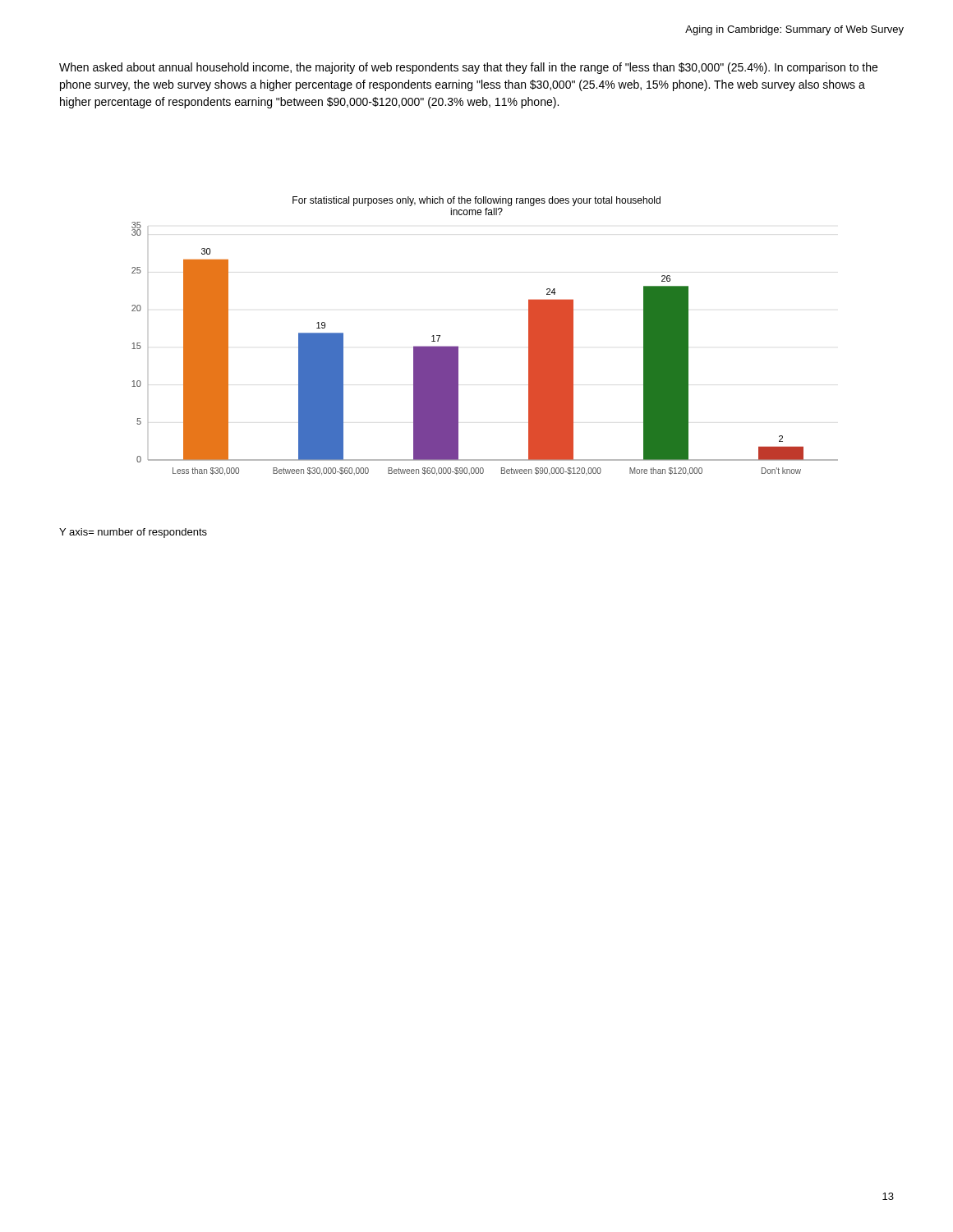The image size is (953, 1232).
Task: Select the bar chart
Action: pos(476,353)
